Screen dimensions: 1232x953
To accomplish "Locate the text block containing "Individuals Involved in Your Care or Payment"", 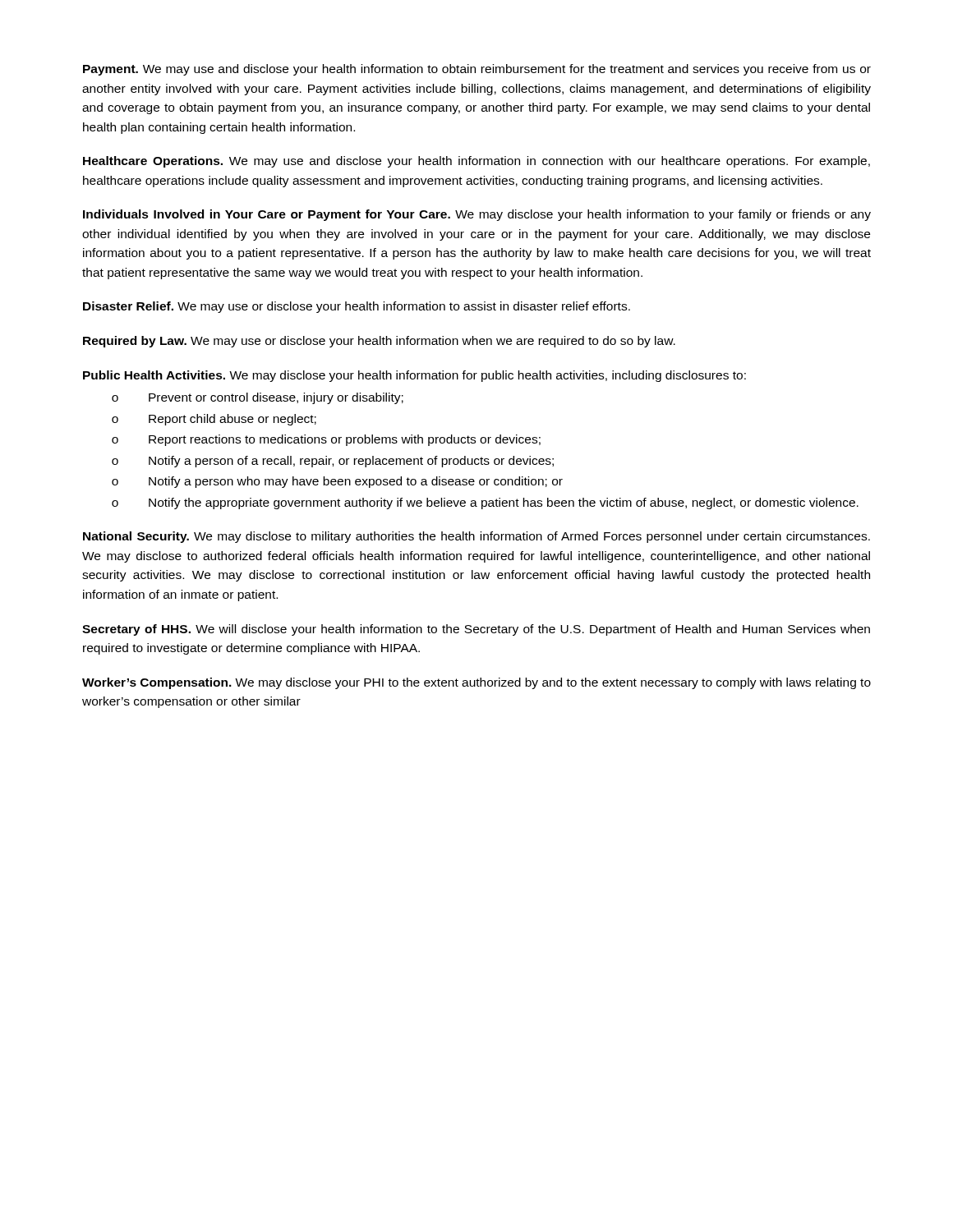I will 476,243.
